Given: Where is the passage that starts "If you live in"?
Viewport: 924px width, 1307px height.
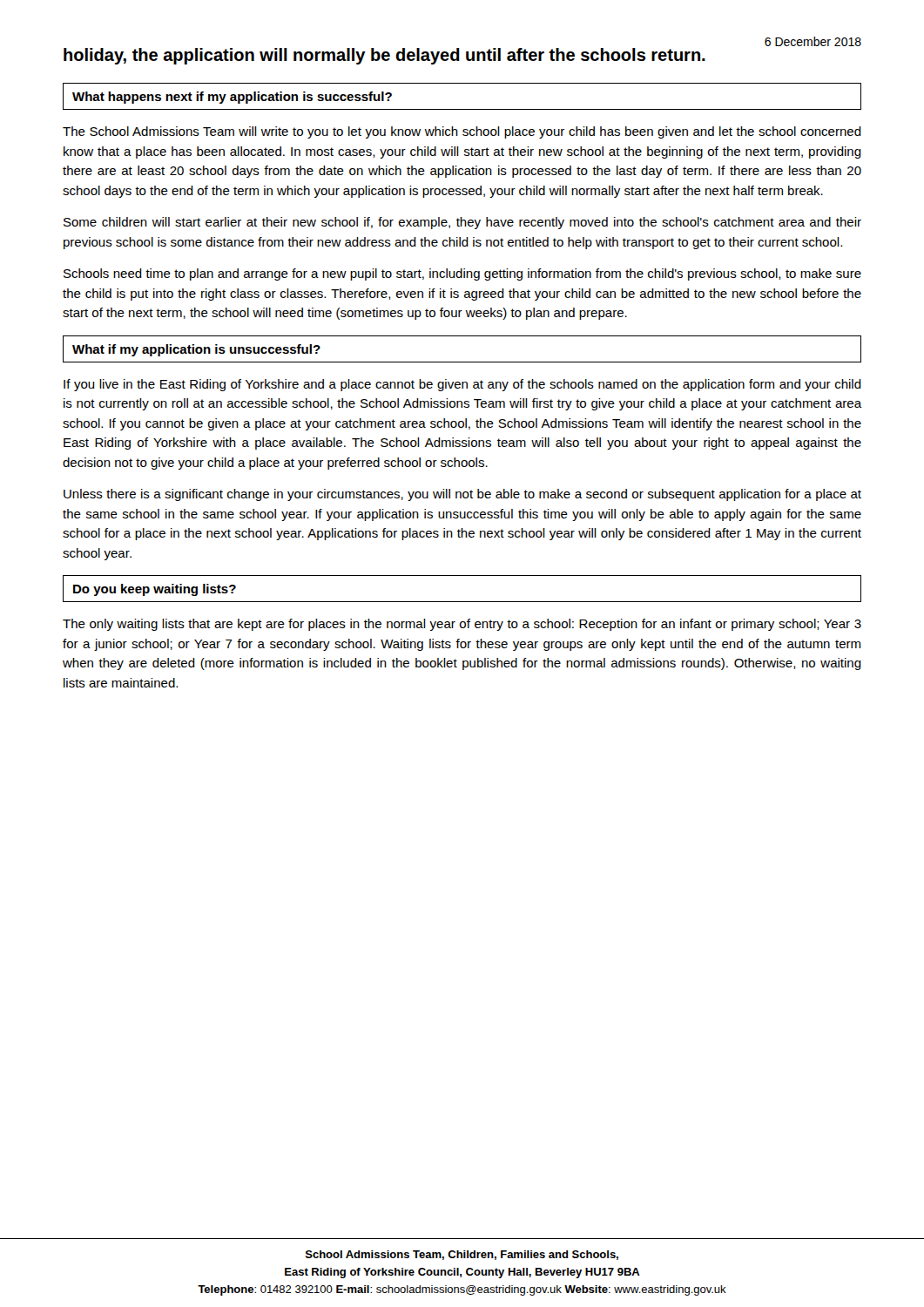Looking at the screenshot, I should tap(462, 423).
